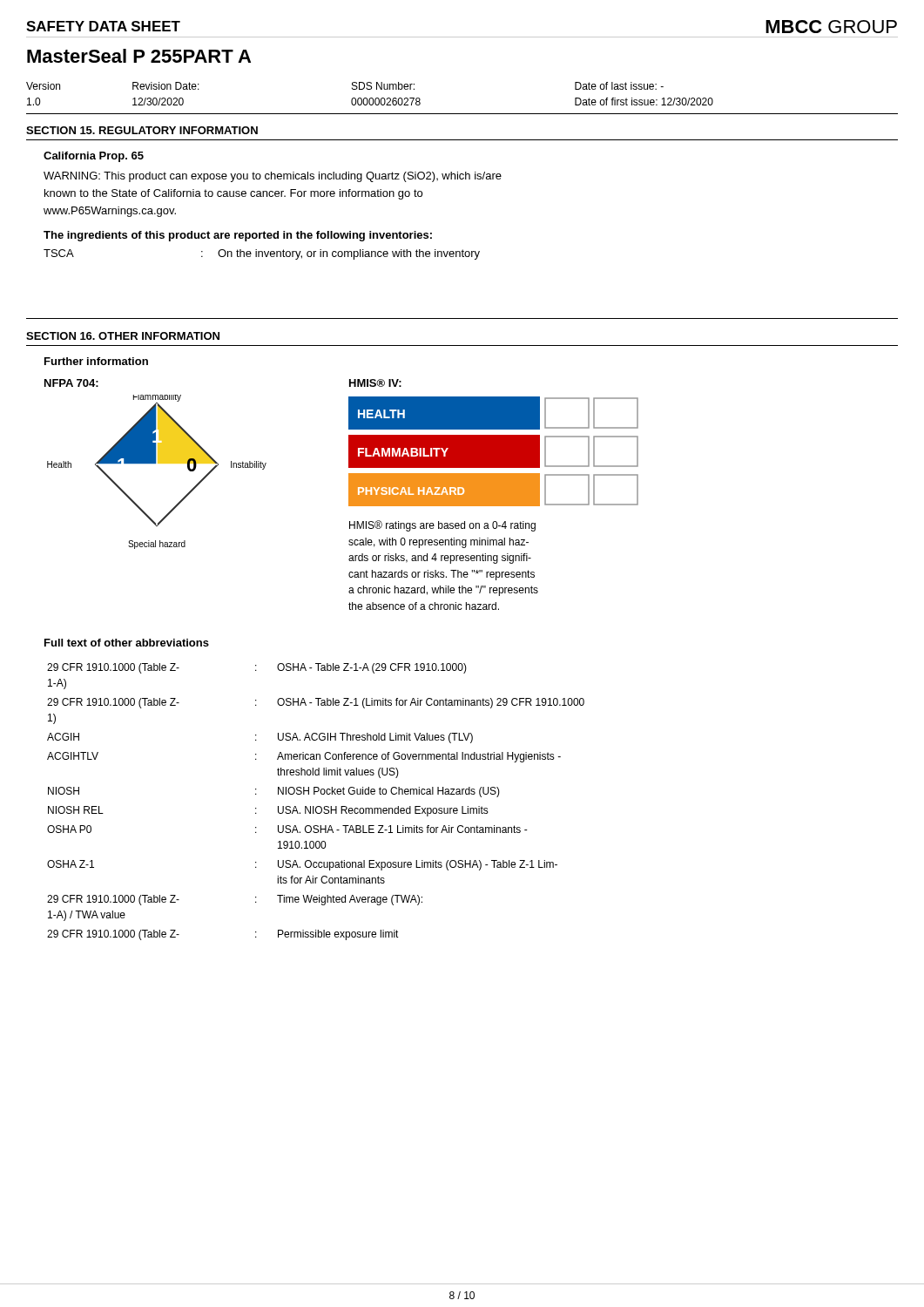Select the title that reads "MasterSeal P 255PART A"
Image resolution: width=924 pixels, height=1307 pixels.
(139, 56)
